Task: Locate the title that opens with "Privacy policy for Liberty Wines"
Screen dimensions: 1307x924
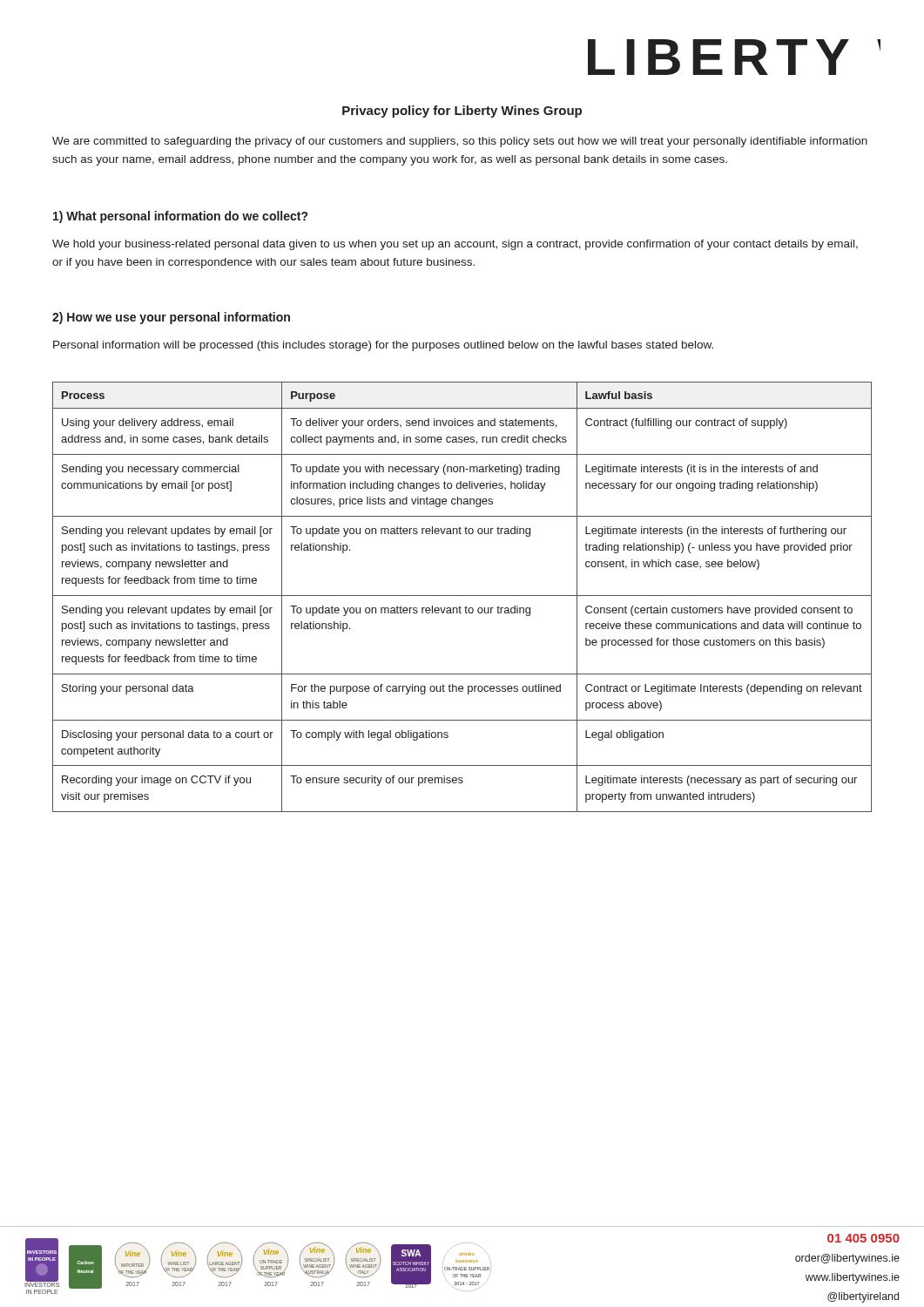Action: coord(462,110)
